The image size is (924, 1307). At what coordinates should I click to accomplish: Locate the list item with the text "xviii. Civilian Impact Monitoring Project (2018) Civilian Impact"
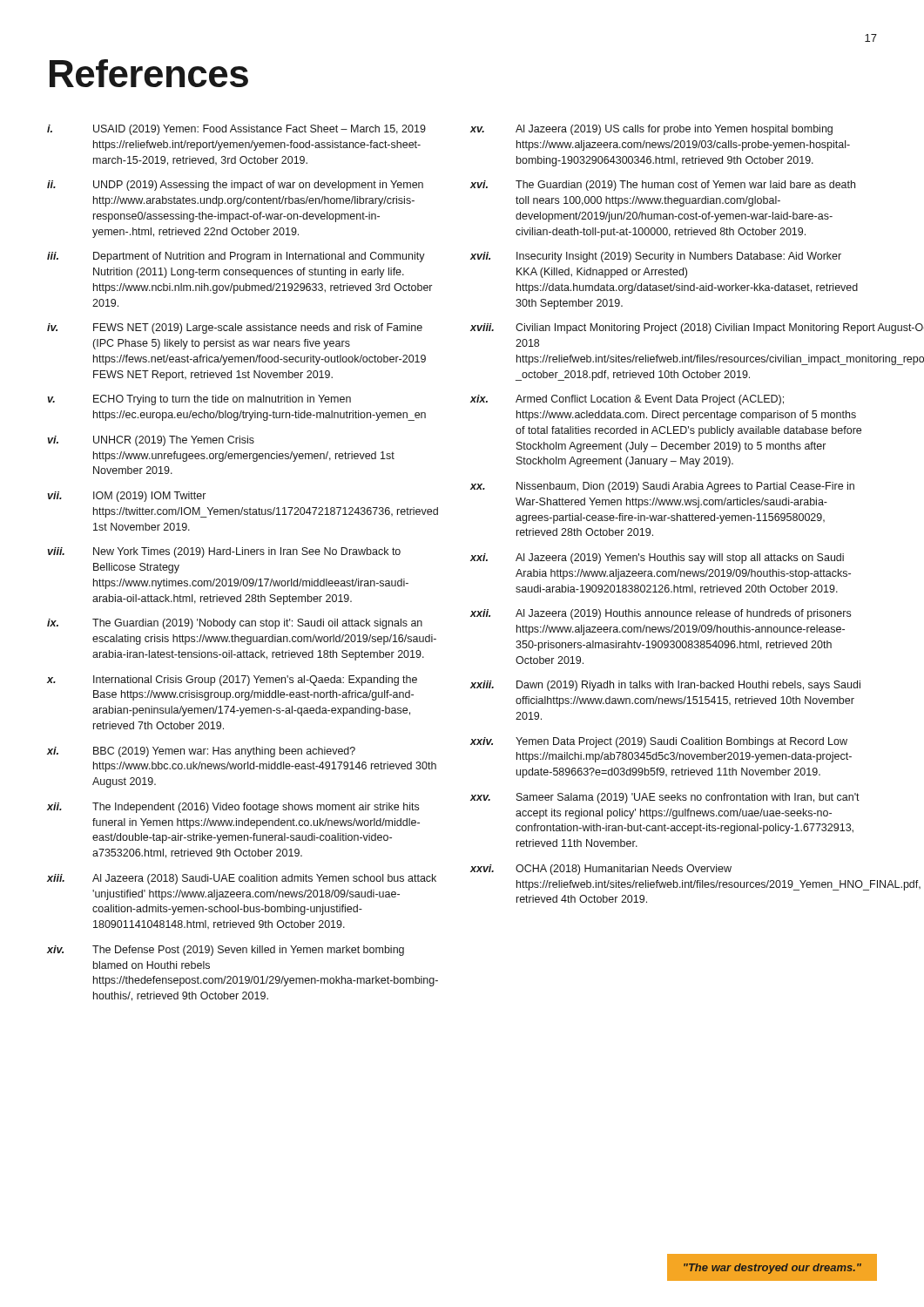point(666,352)
